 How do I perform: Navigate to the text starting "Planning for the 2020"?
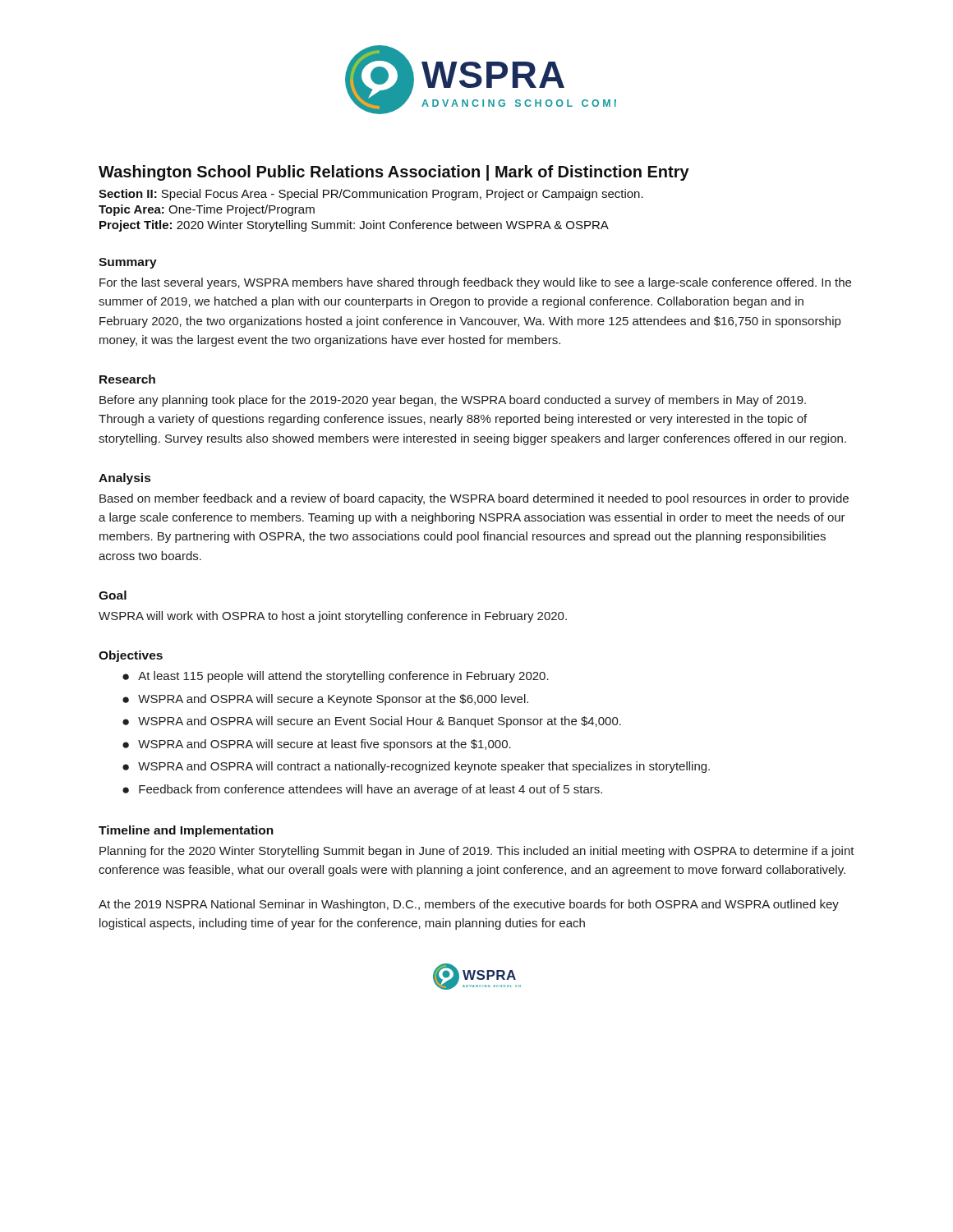click(x=476, y=860)
